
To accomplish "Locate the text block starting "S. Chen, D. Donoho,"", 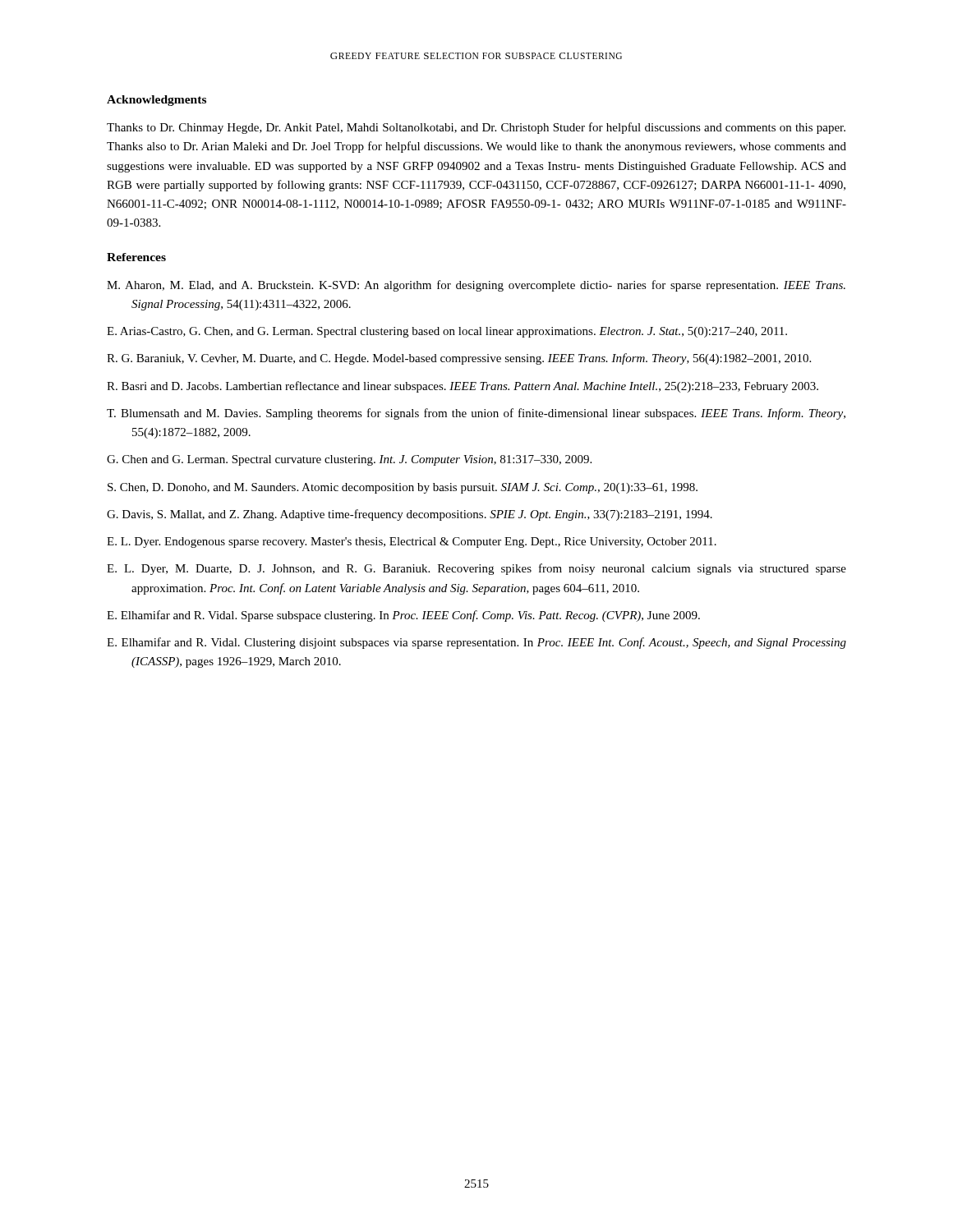I will pos(403,487).
